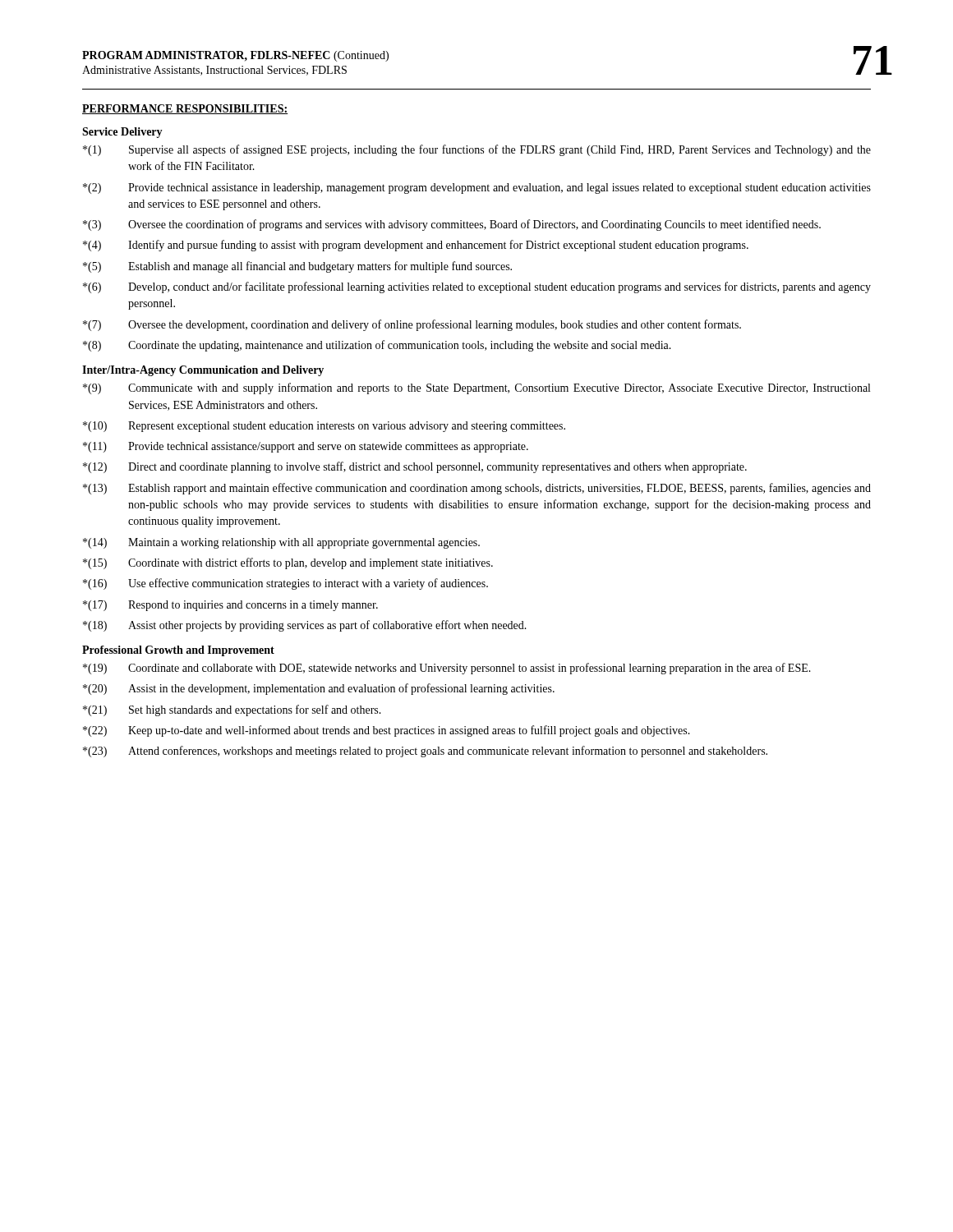953x1232 pixels.
Task: Locate the region starting "*(13) Establish rapport and"
Action: [476, 505]
